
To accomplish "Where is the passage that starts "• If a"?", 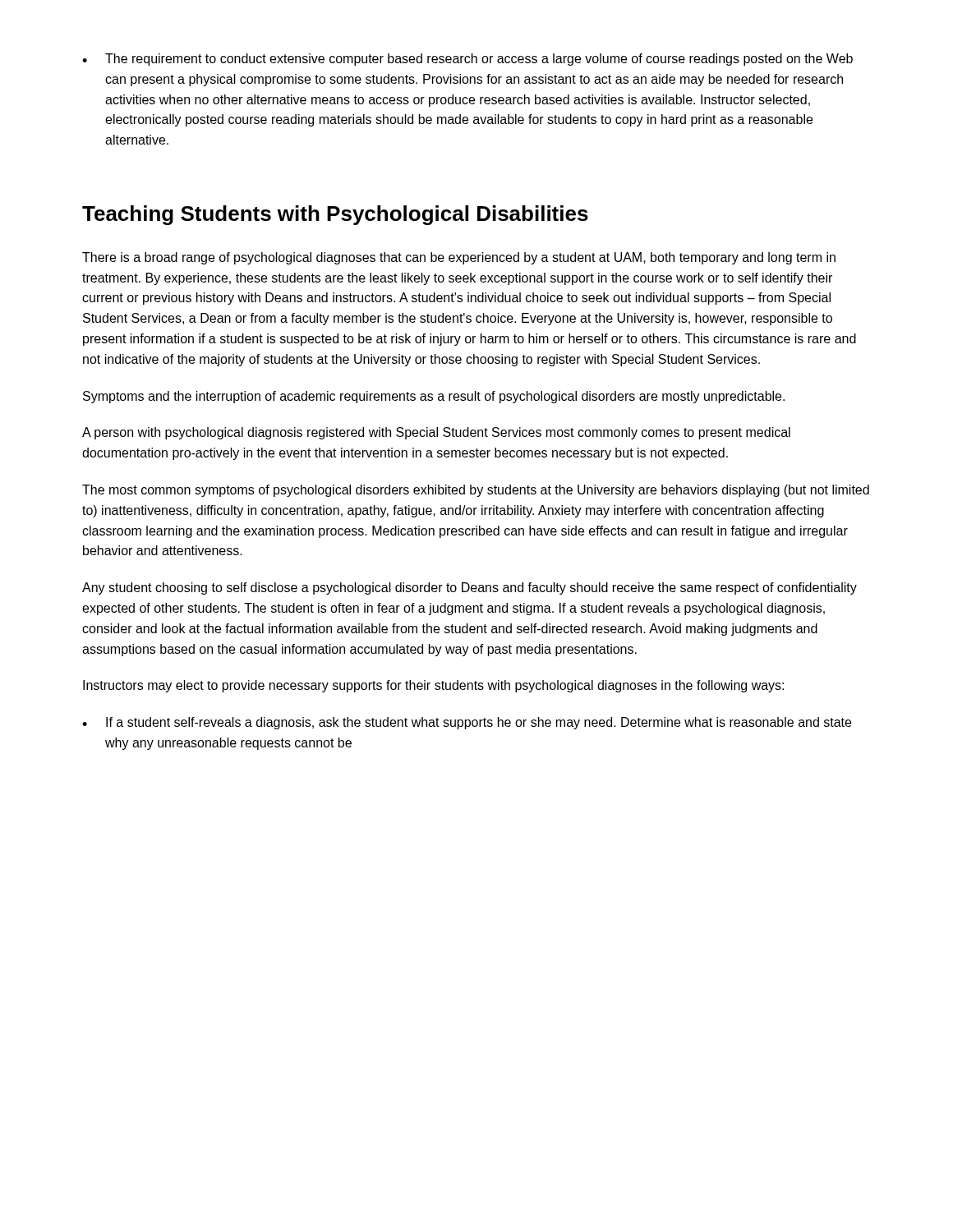I will coord(476,733).
